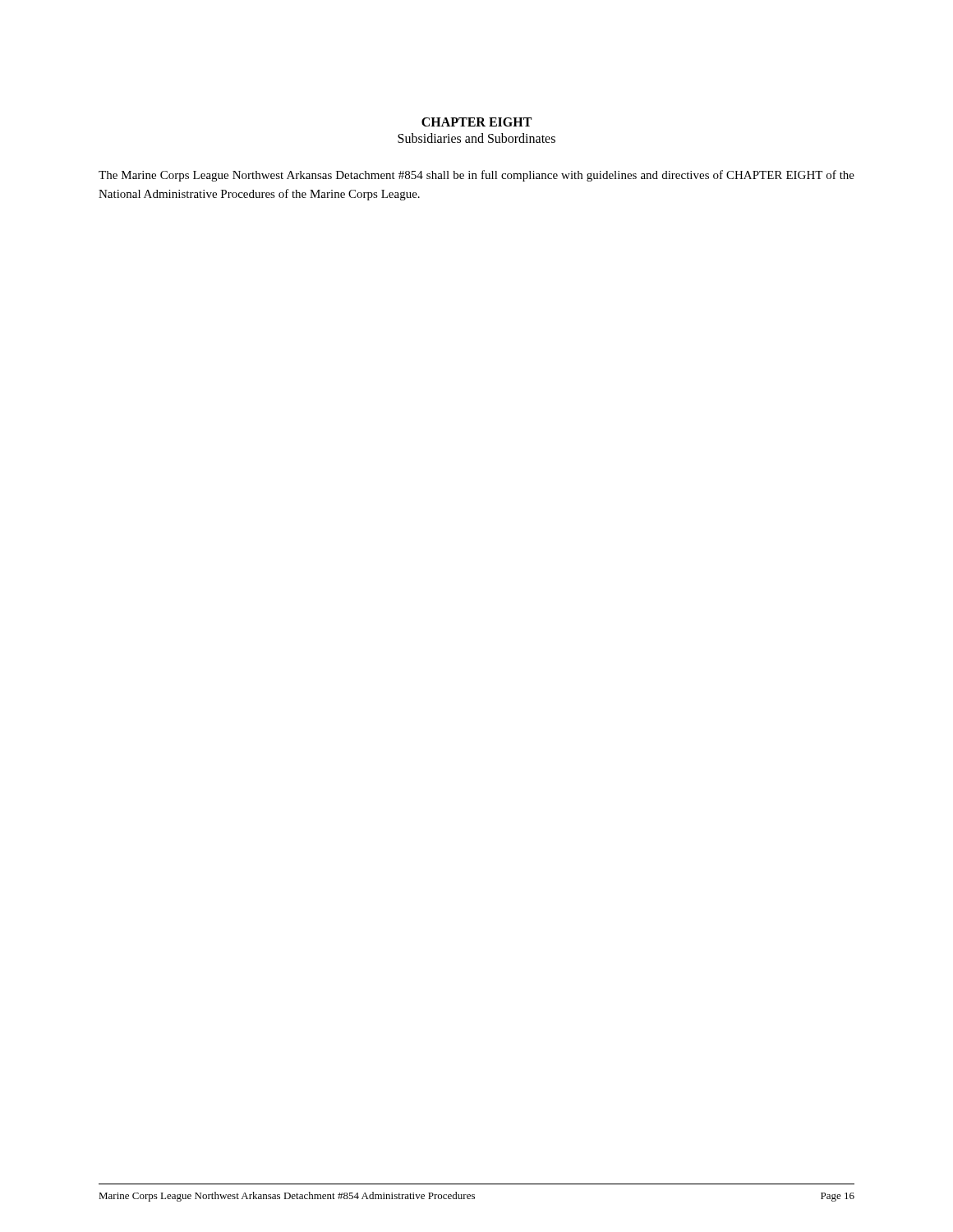This screenshot has height=1232, width=953.
Task: Point to the region starting "CHAPTER EIGHT"
Action: [x=476, y=122]
